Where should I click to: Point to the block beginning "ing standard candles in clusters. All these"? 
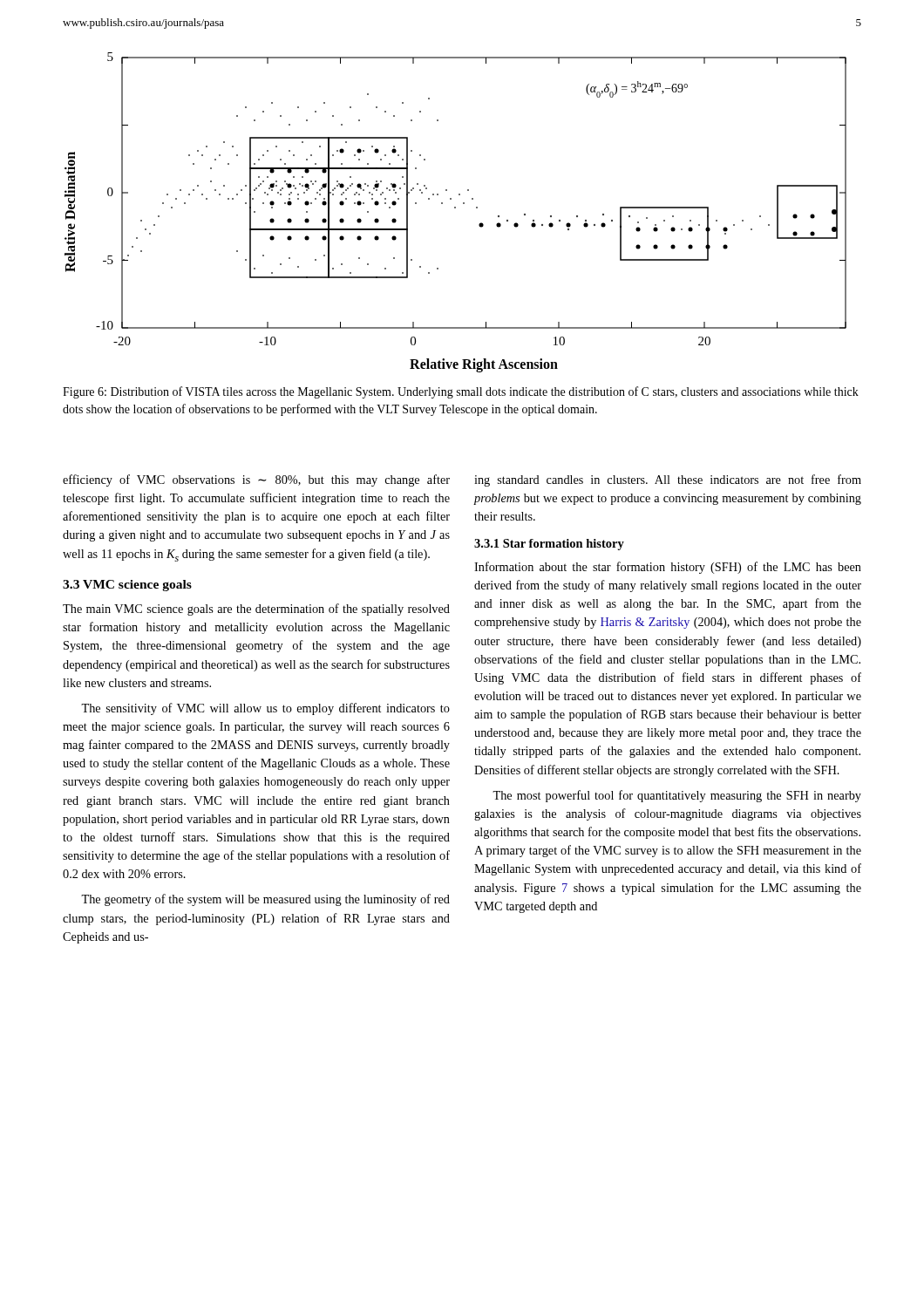668,498
